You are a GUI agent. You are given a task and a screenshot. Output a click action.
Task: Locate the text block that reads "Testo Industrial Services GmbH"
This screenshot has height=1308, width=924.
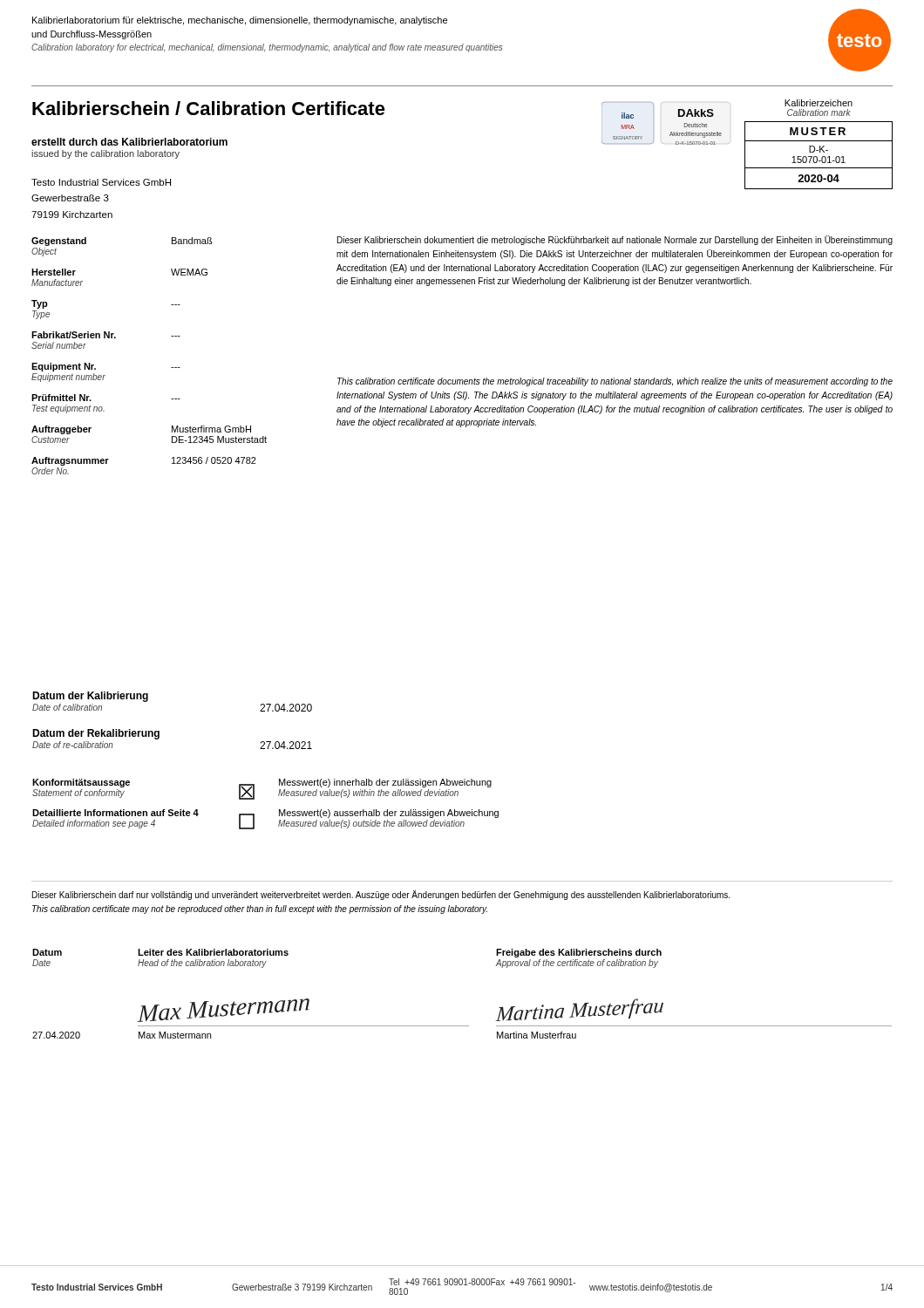(x=102, y=198)
